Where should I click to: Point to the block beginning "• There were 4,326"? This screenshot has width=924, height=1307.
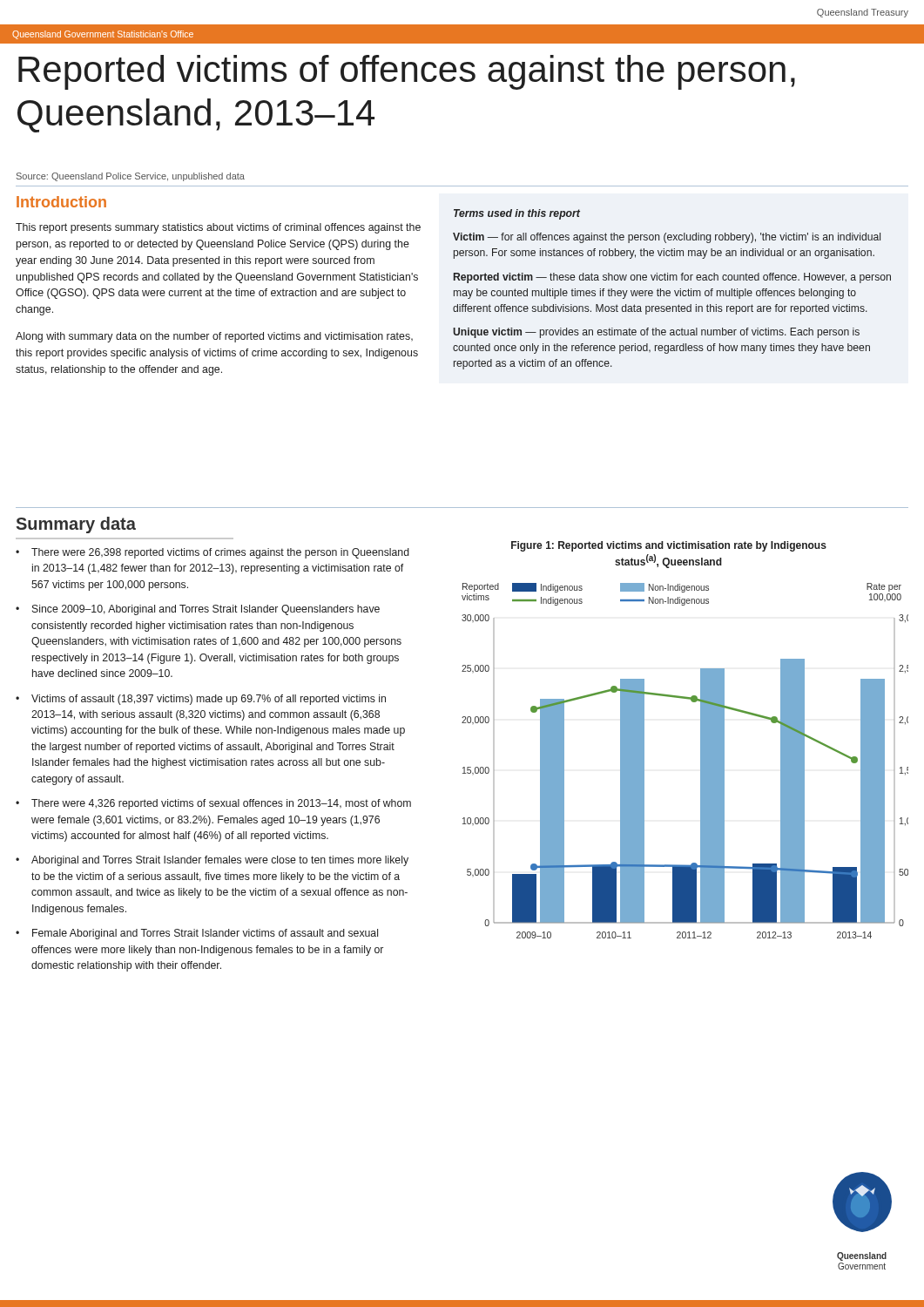tap(214, 819)
